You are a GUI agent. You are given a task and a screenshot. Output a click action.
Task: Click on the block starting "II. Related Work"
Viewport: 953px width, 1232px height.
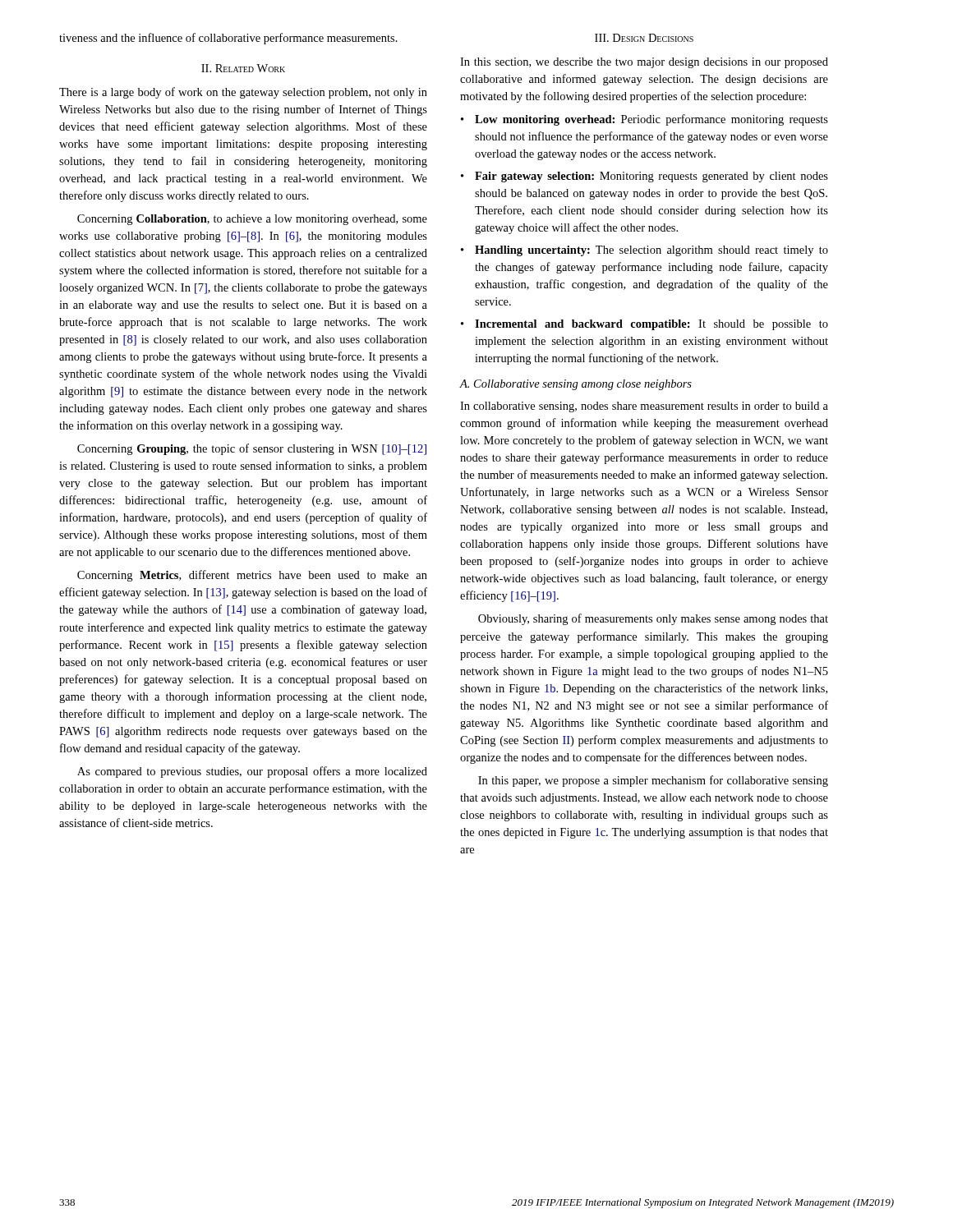[x=243, y=68]
